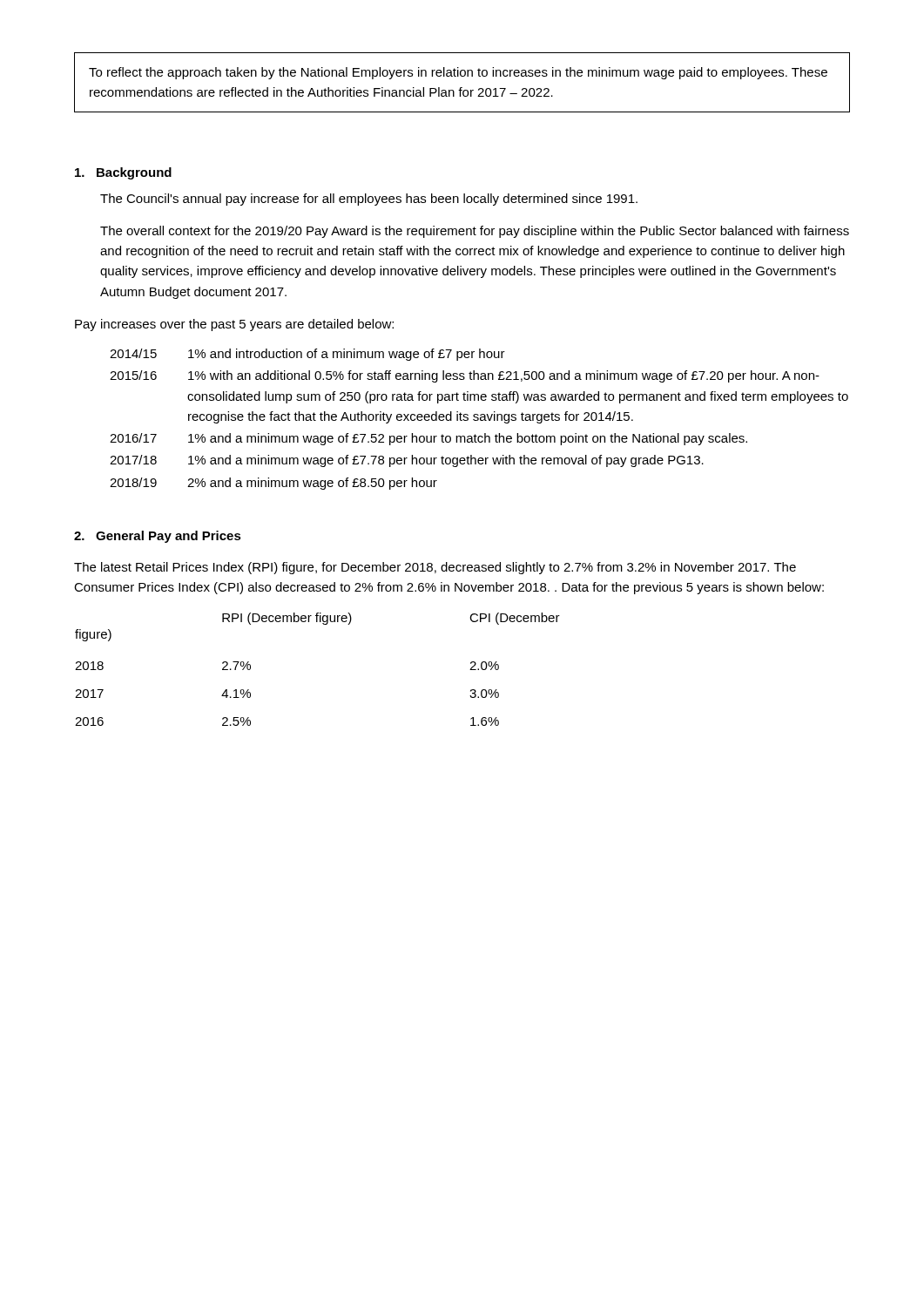This screenshot has height=1307, width=924.
Task: Navigate to the block starting "The Council's annual pay increase for all employees"
Action: (369, 198)
